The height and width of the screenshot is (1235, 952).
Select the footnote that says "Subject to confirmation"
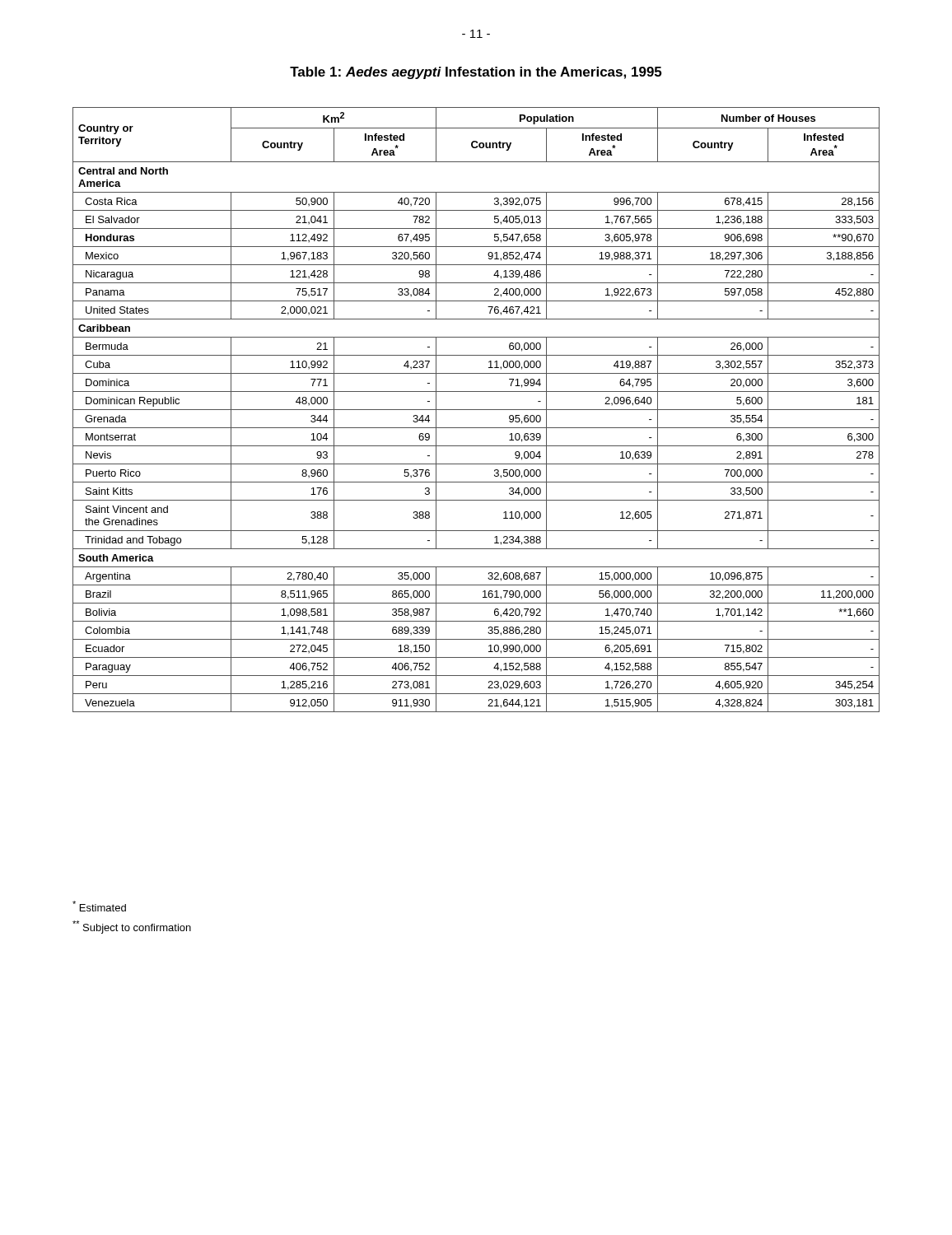click(x=132, y=926)
